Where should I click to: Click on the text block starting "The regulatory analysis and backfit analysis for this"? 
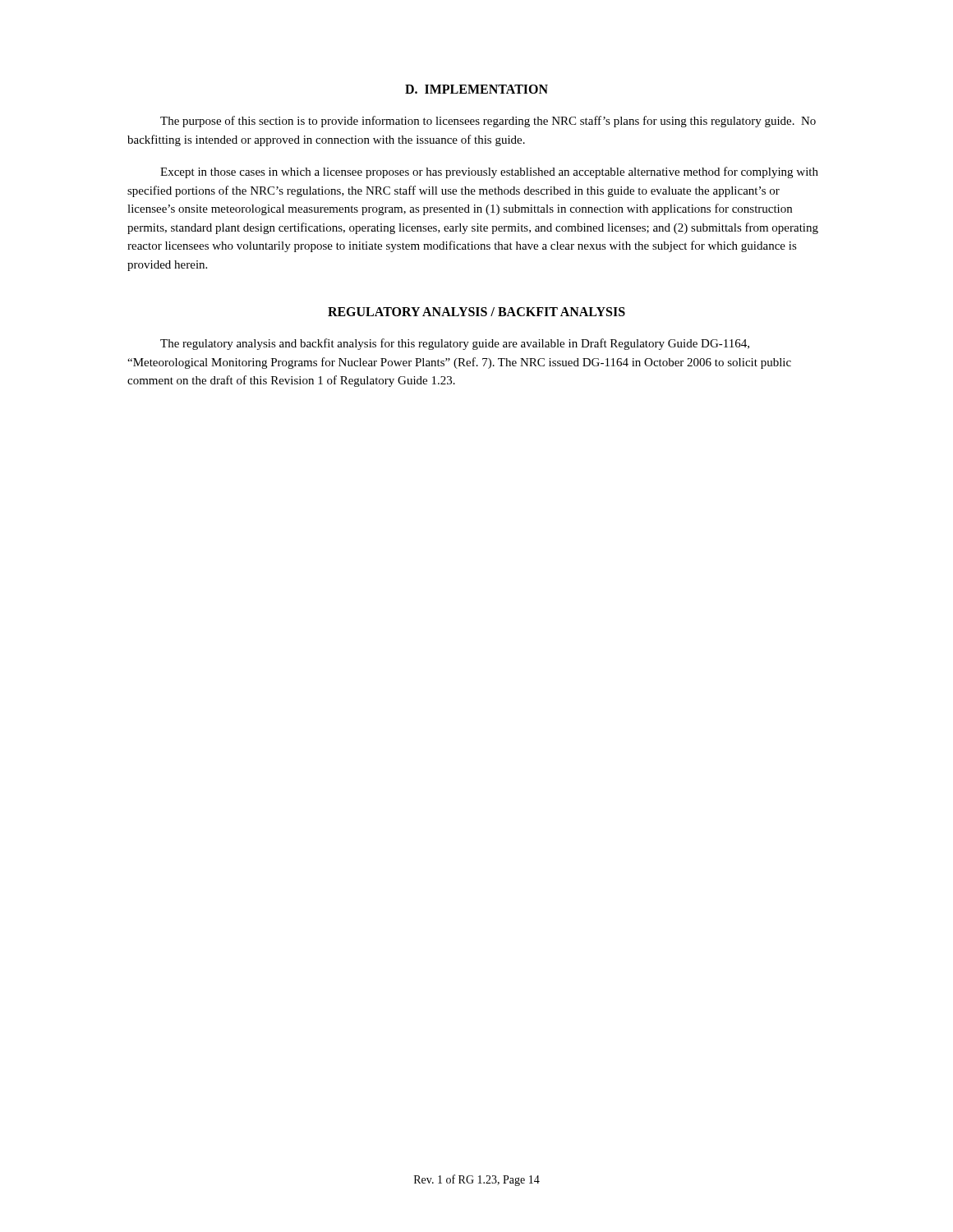point(459,362)
